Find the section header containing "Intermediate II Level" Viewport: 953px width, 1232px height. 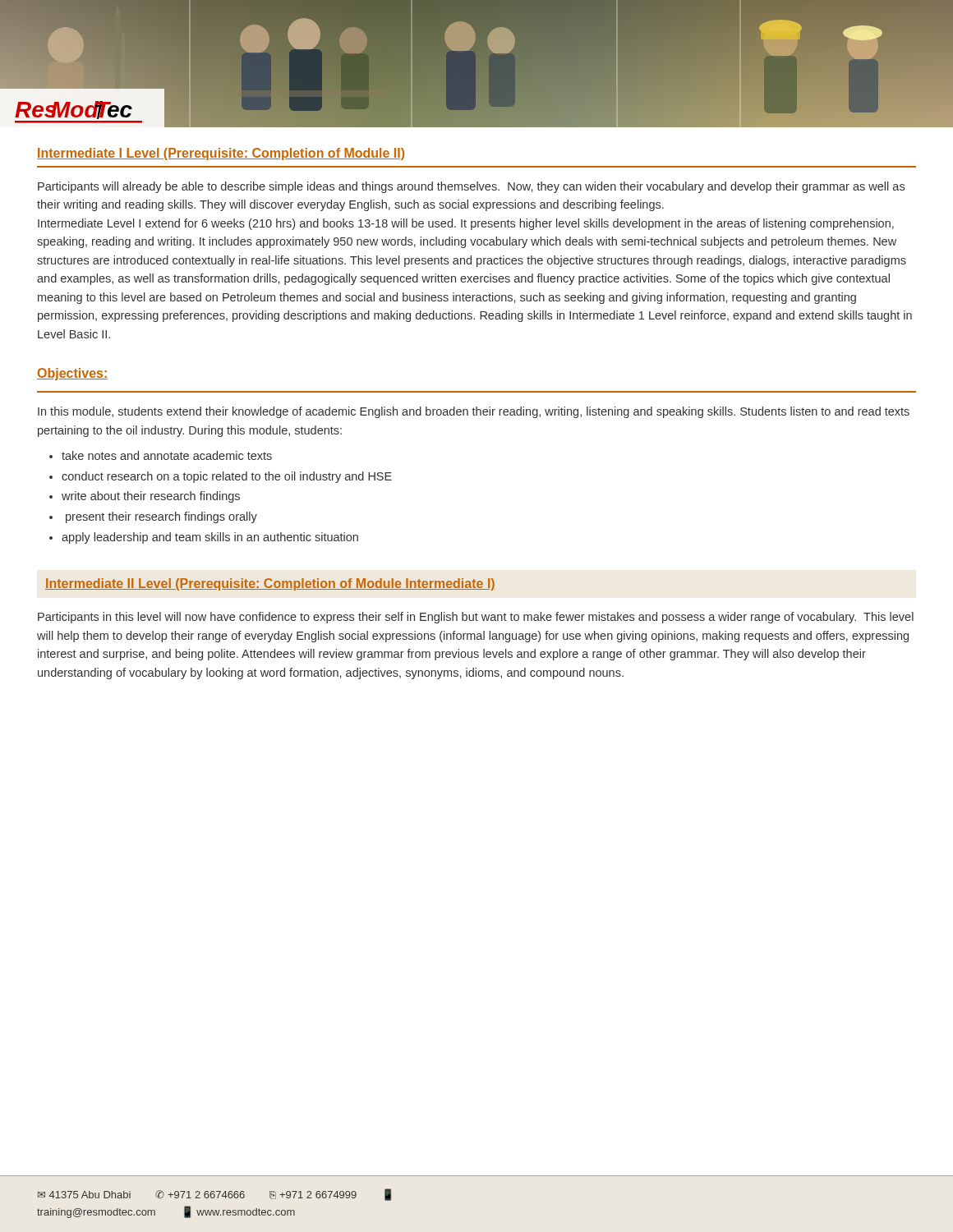[x=476, y=584]
